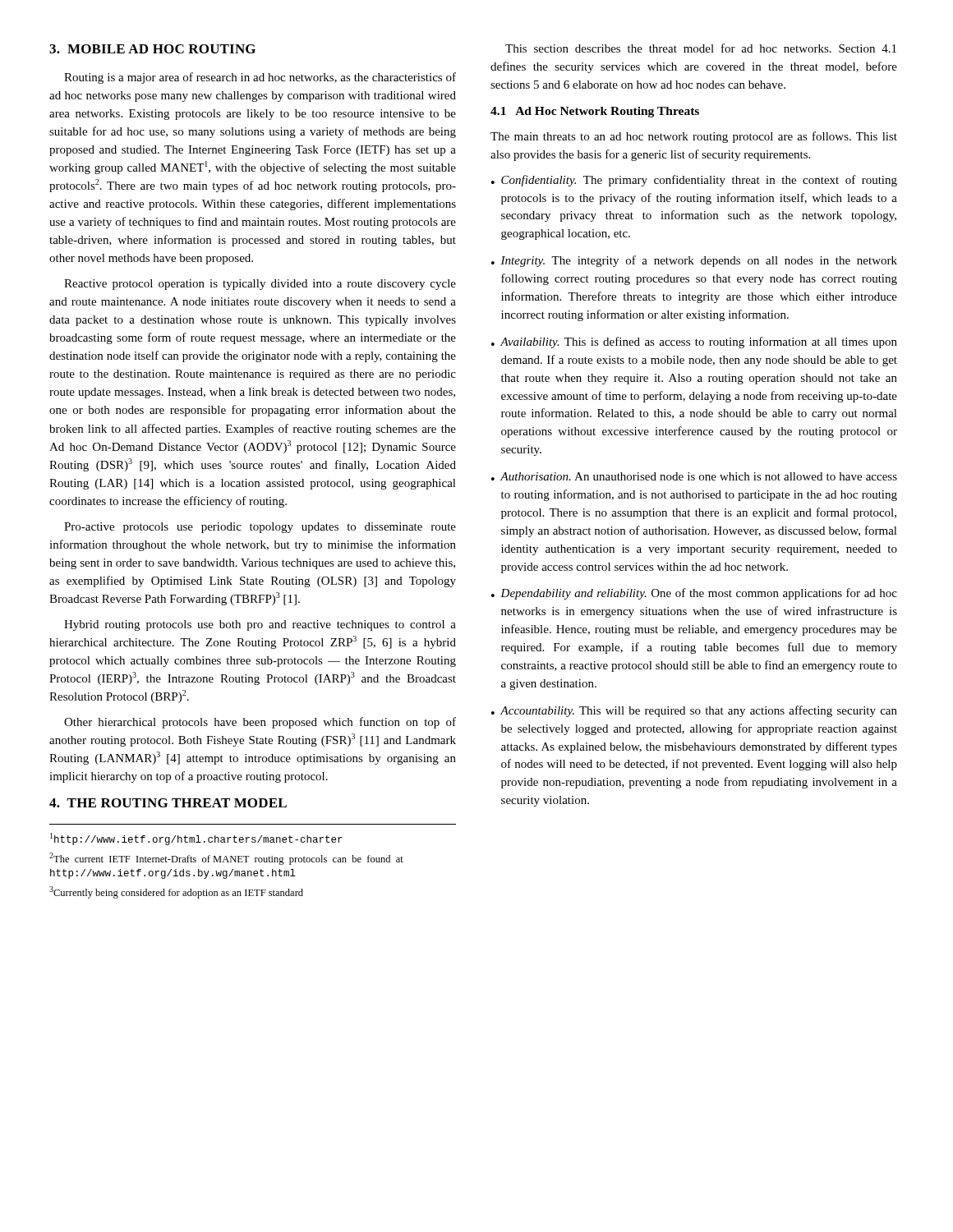Point to the text block starting "1http://www.ietf.org/html.charters/manet-charter 2The current IETF Internet-Drafts of"
The image size is (953, 1232).
pos(253,862)
